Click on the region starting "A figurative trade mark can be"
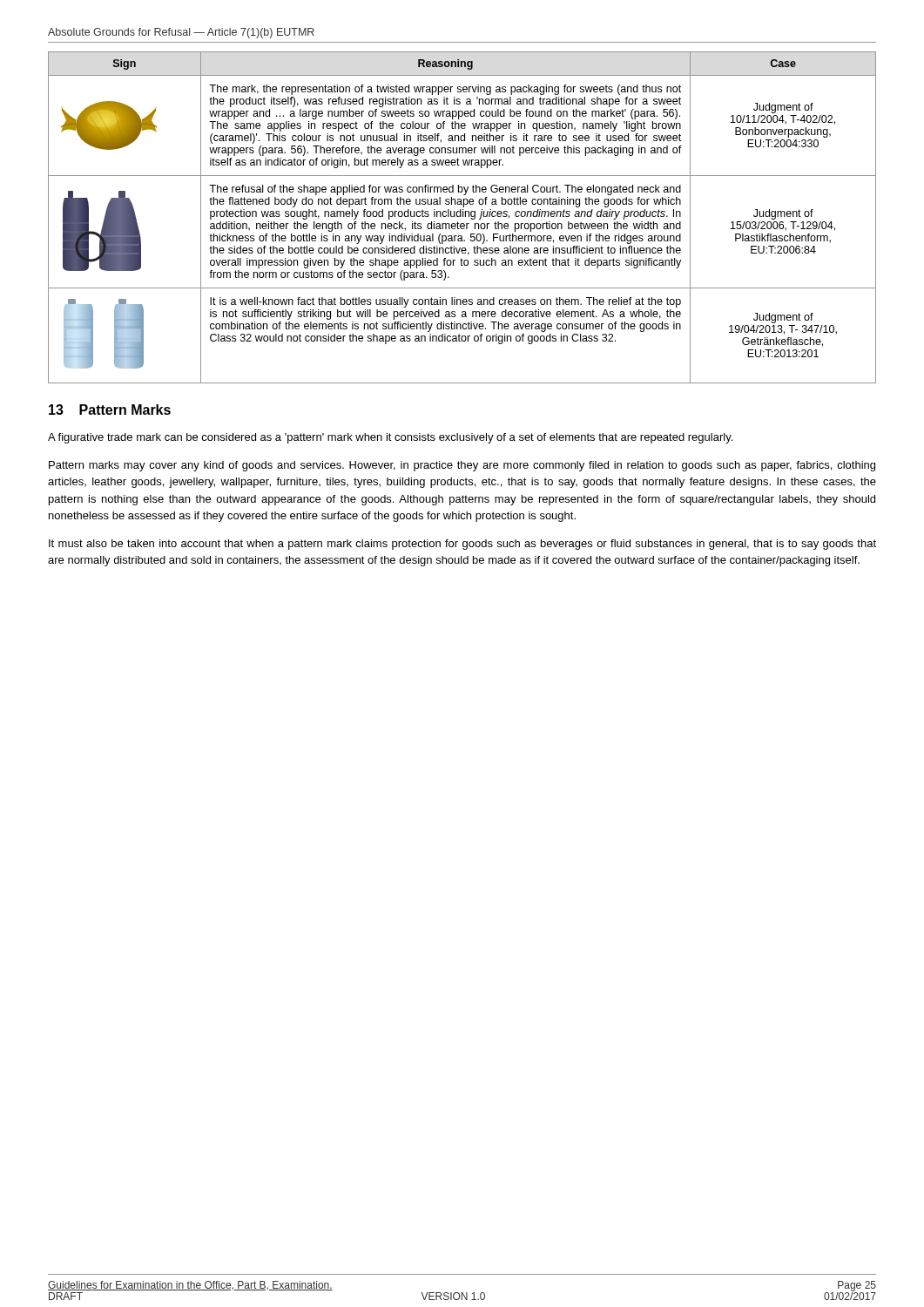 pos(391,437)
